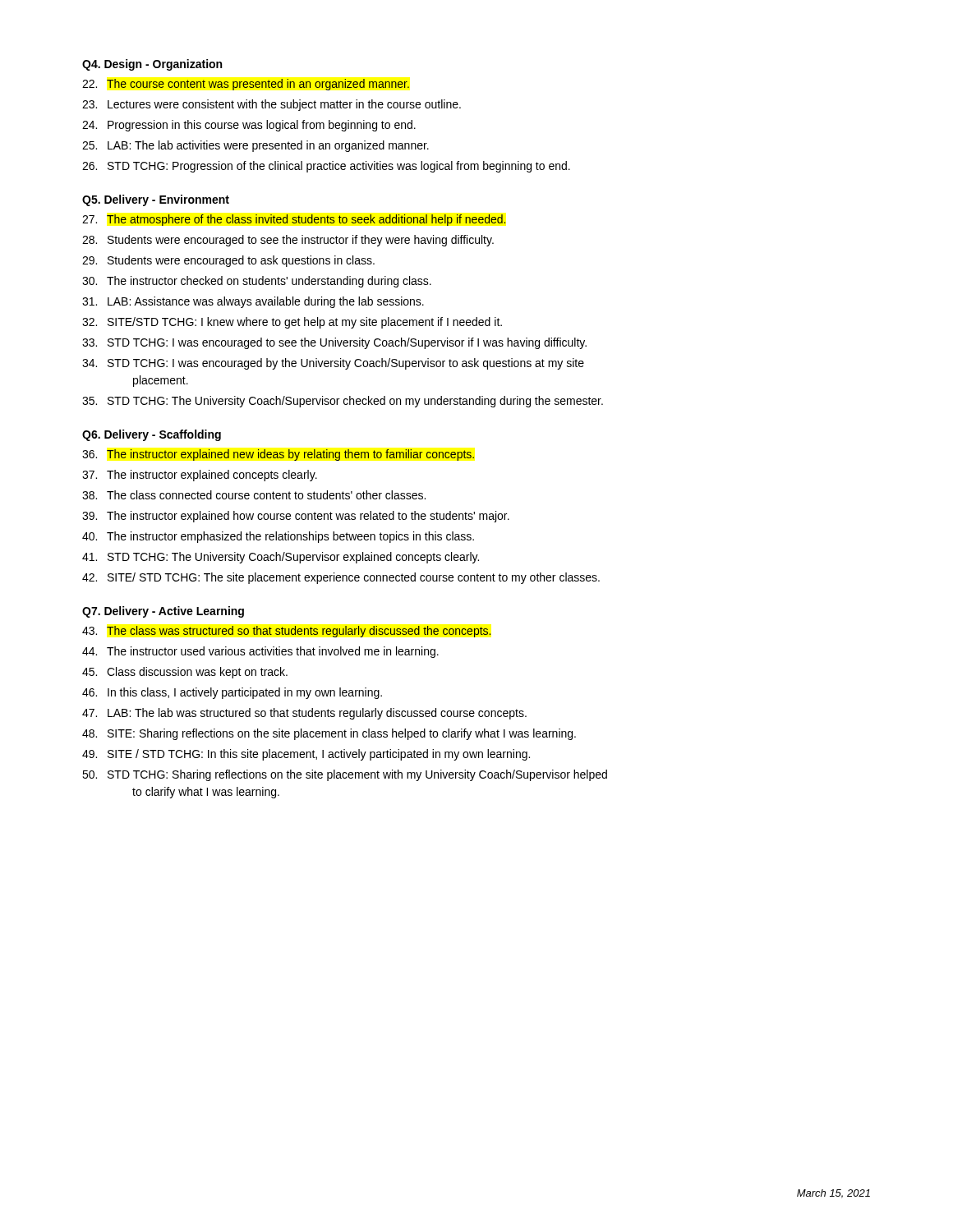Find the list item containing "50. STD TCHG: Sharing reflections on"
The width and height of the screenshot is (953, 1232).
345,784
